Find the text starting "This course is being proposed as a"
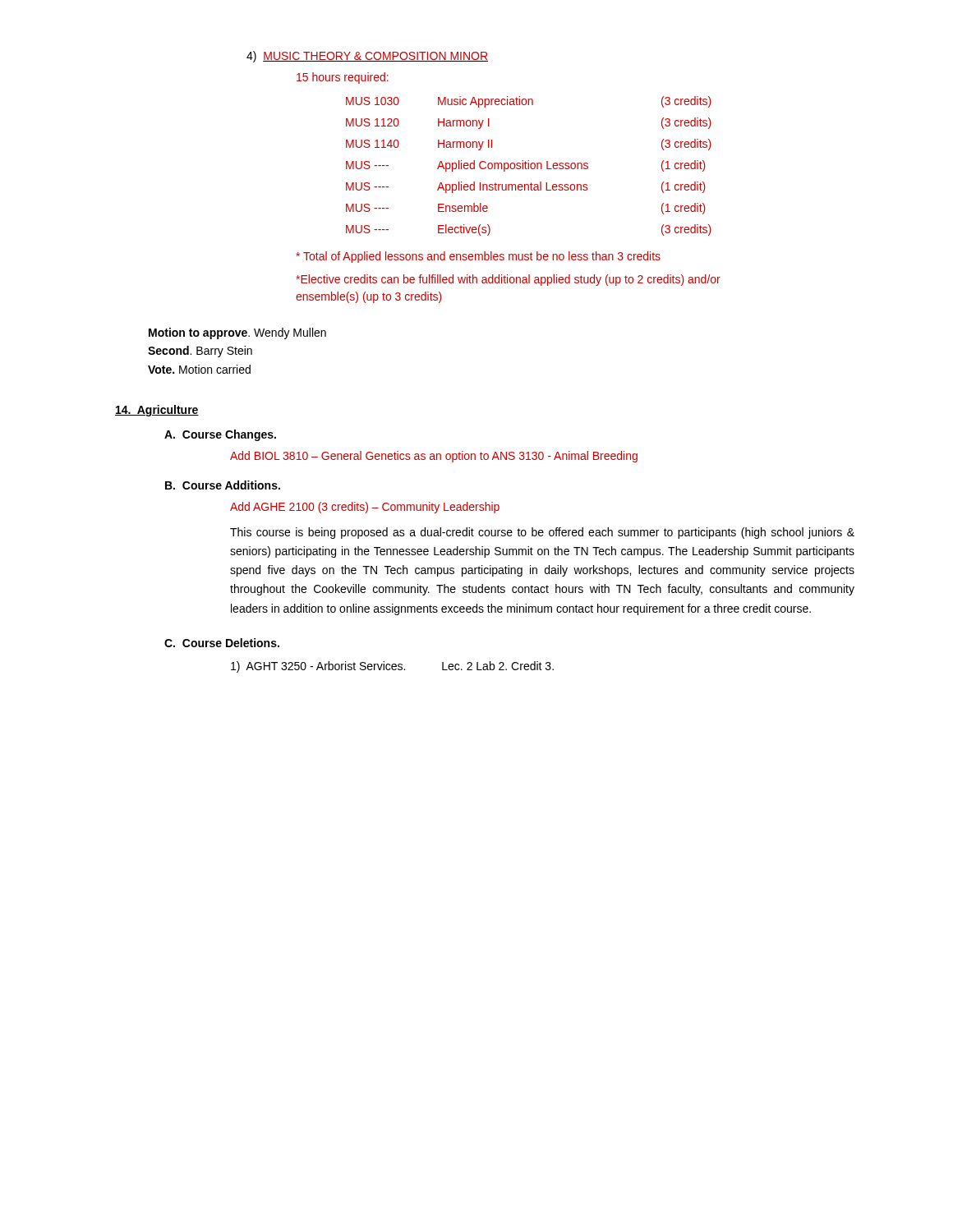Screen dimensions: 1232x953 click(542, 570)
